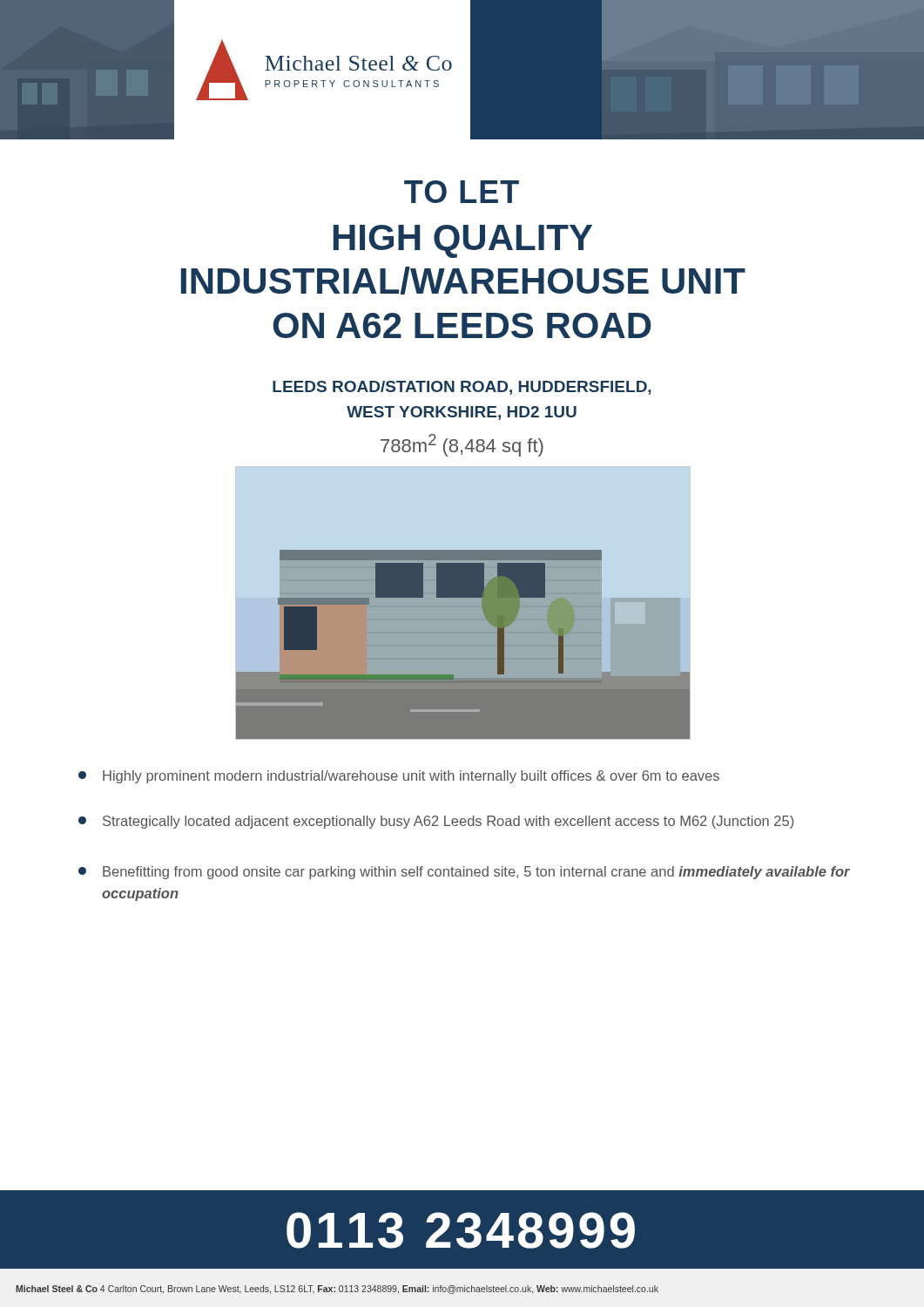Viewport: 924px width, 1307px height.
Task: Locate the block of text that opens with "788m2 (8,484 sq"
Action: pos(462,444)
